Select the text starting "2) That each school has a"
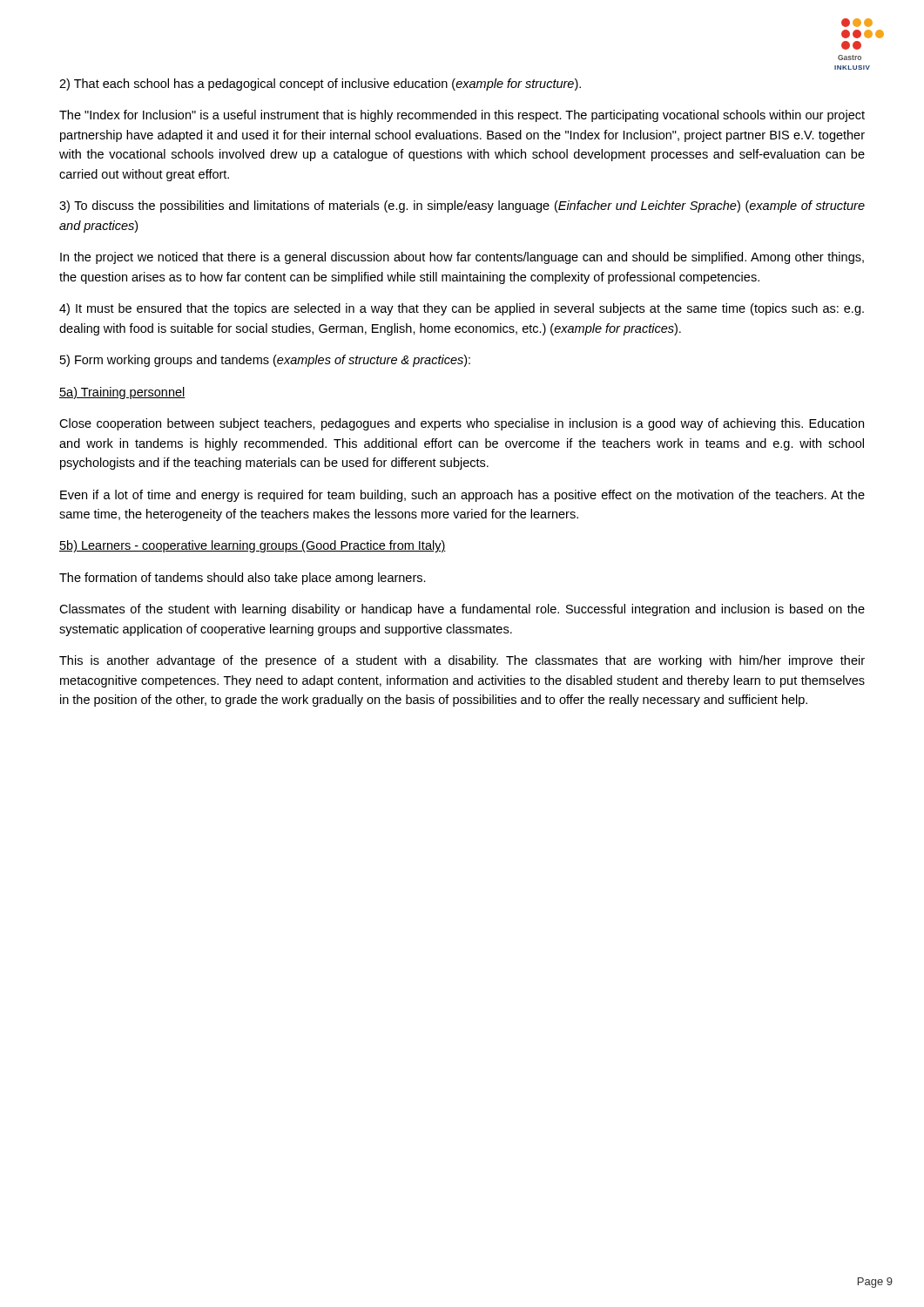 pyautogui.click(x=321, y=84)
